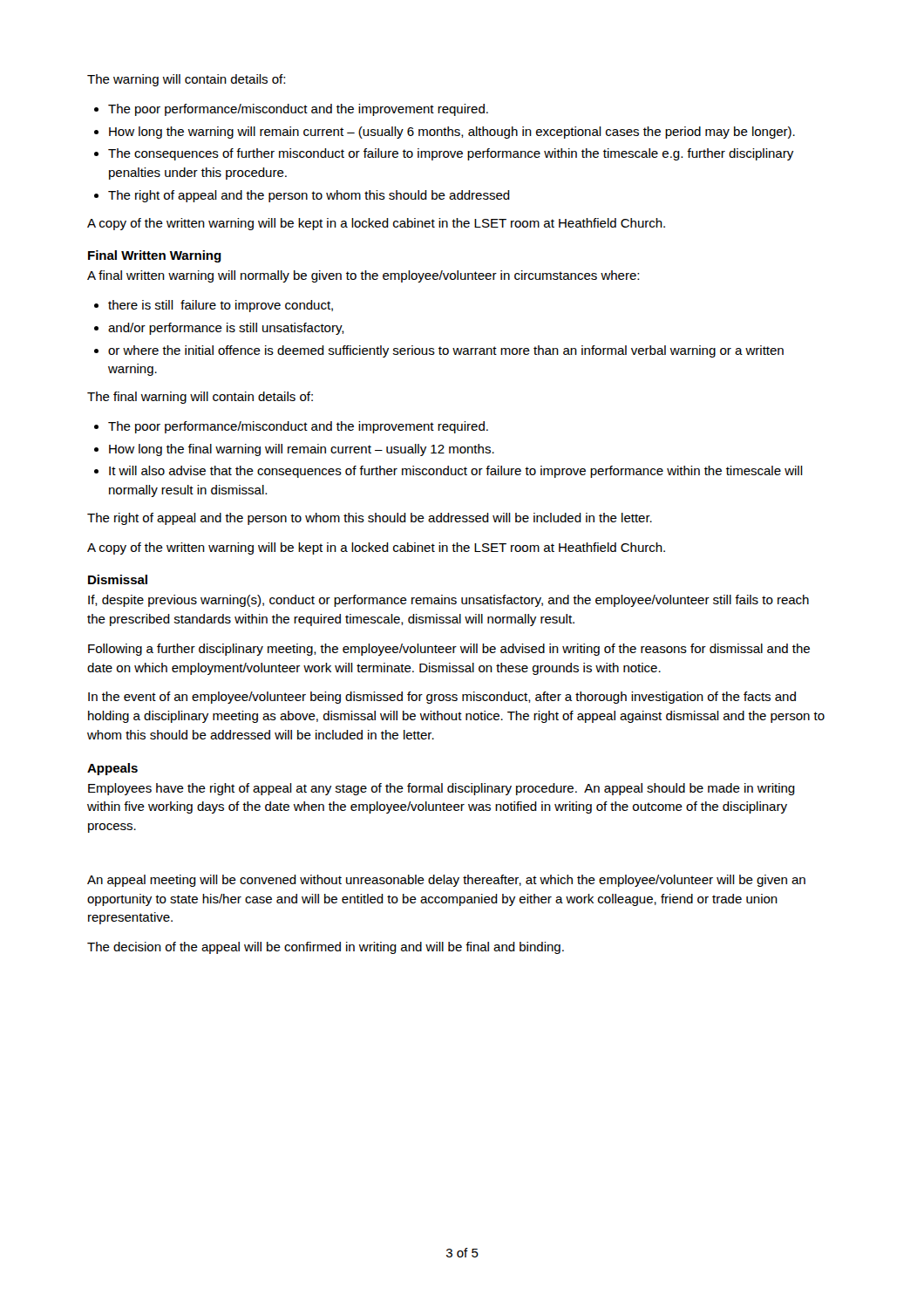
Task: Find the block on this page that starts "The consequences of further misconduct or failure to"
Action: point(451,163)
